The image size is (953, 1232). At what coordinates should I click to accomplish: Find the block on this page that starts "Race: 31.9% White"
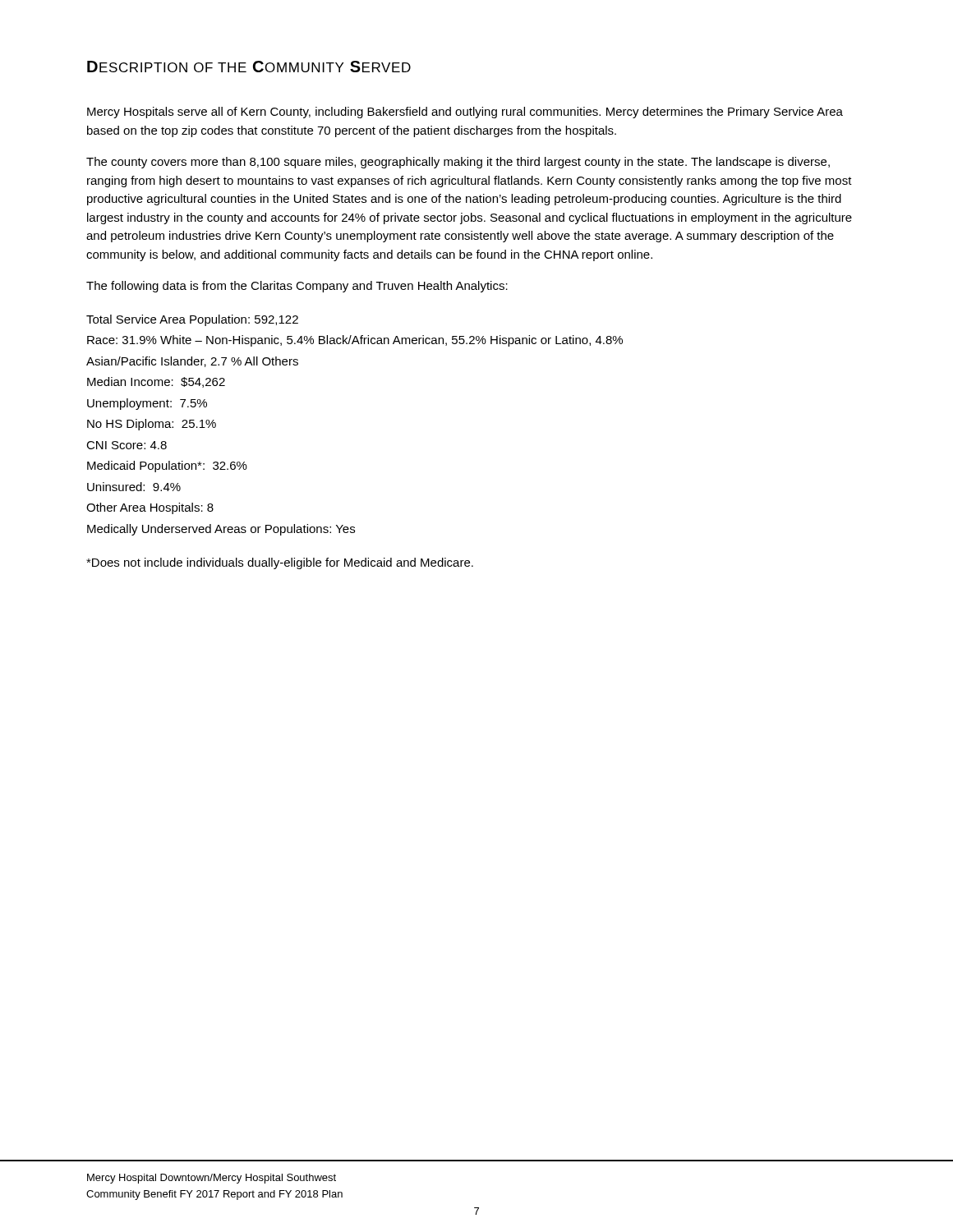point(355,350)
